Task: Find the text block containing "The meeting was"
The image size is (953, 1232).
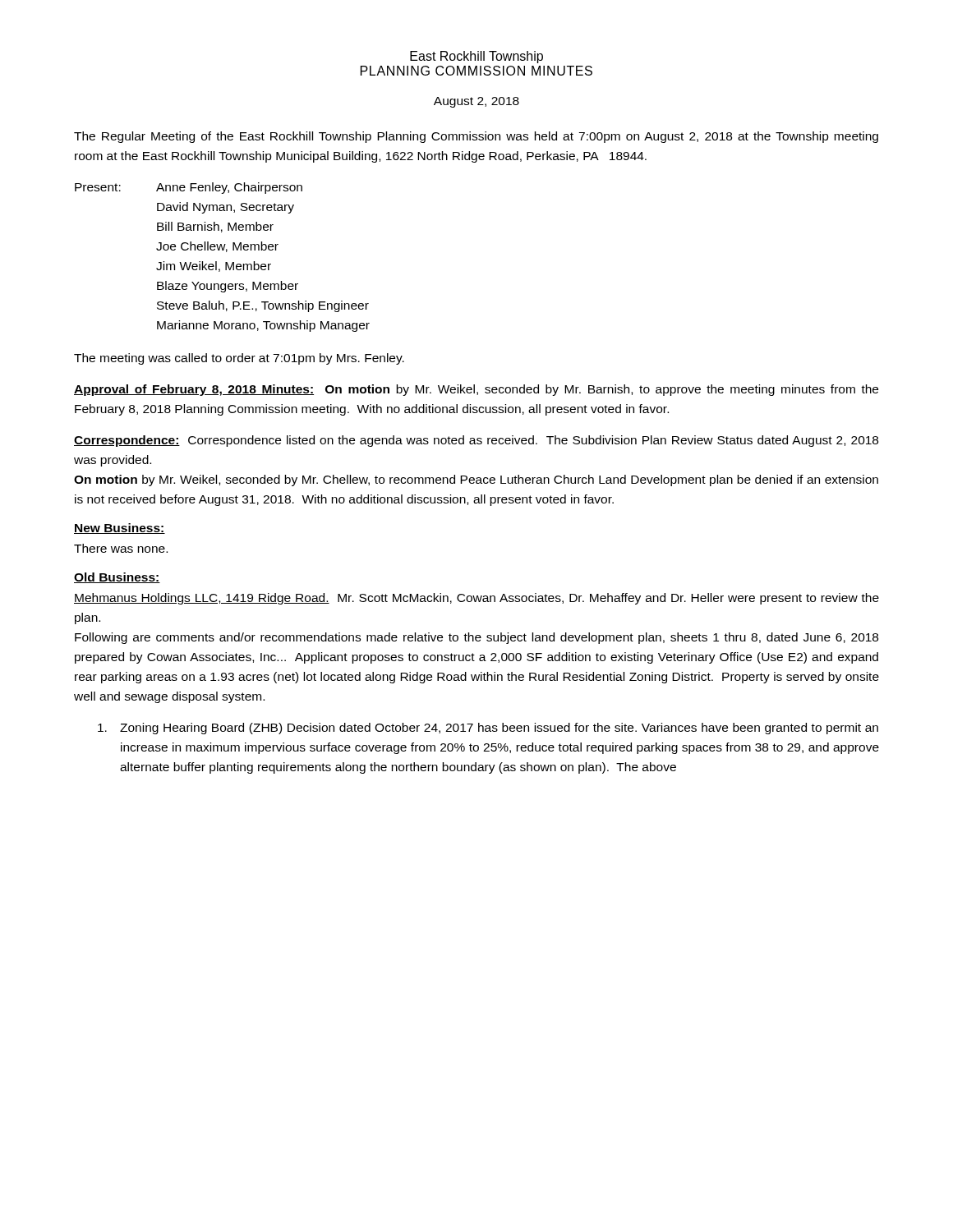Action: [239, 358]
